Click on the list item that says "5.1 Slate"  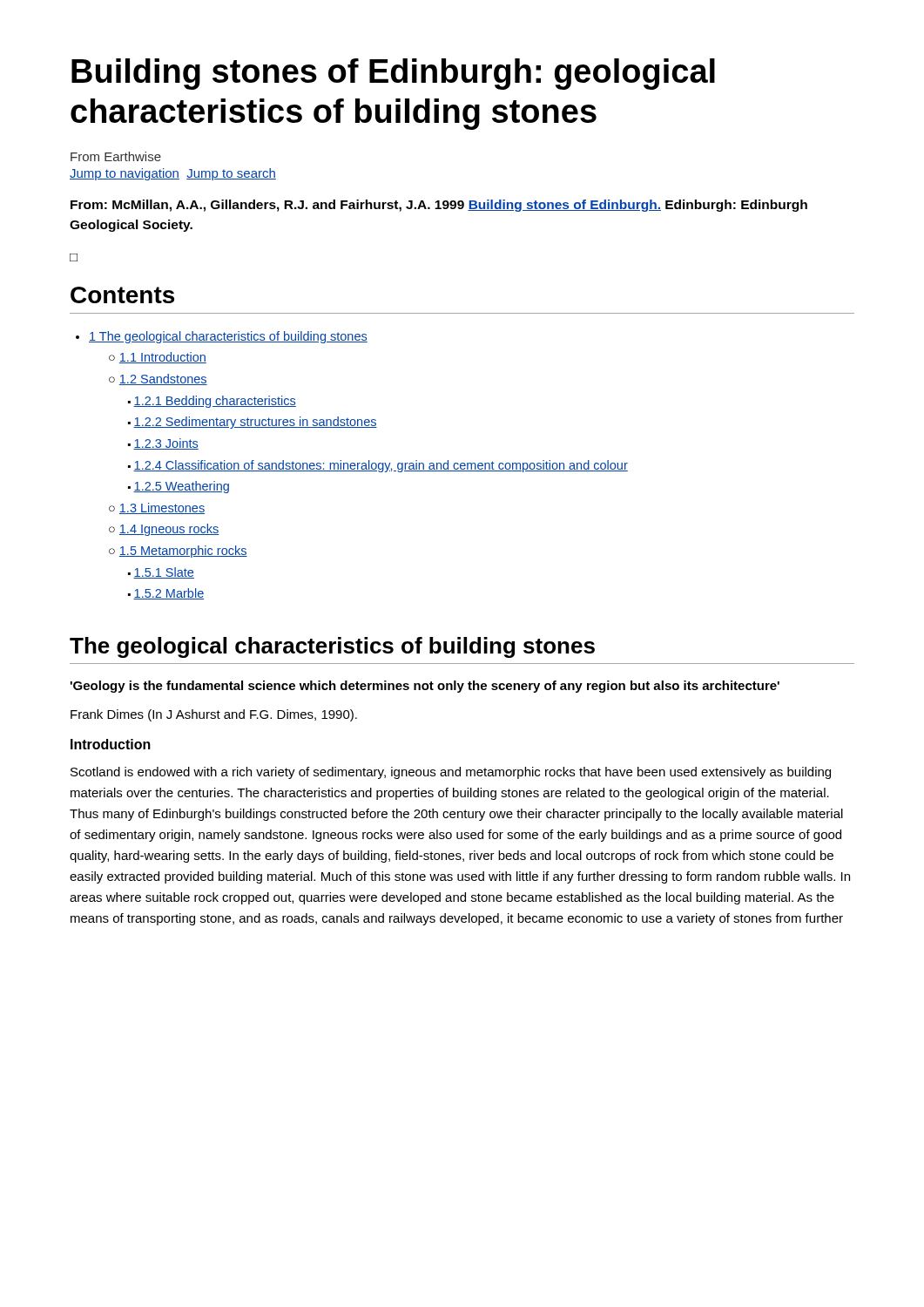click(164, 572)
